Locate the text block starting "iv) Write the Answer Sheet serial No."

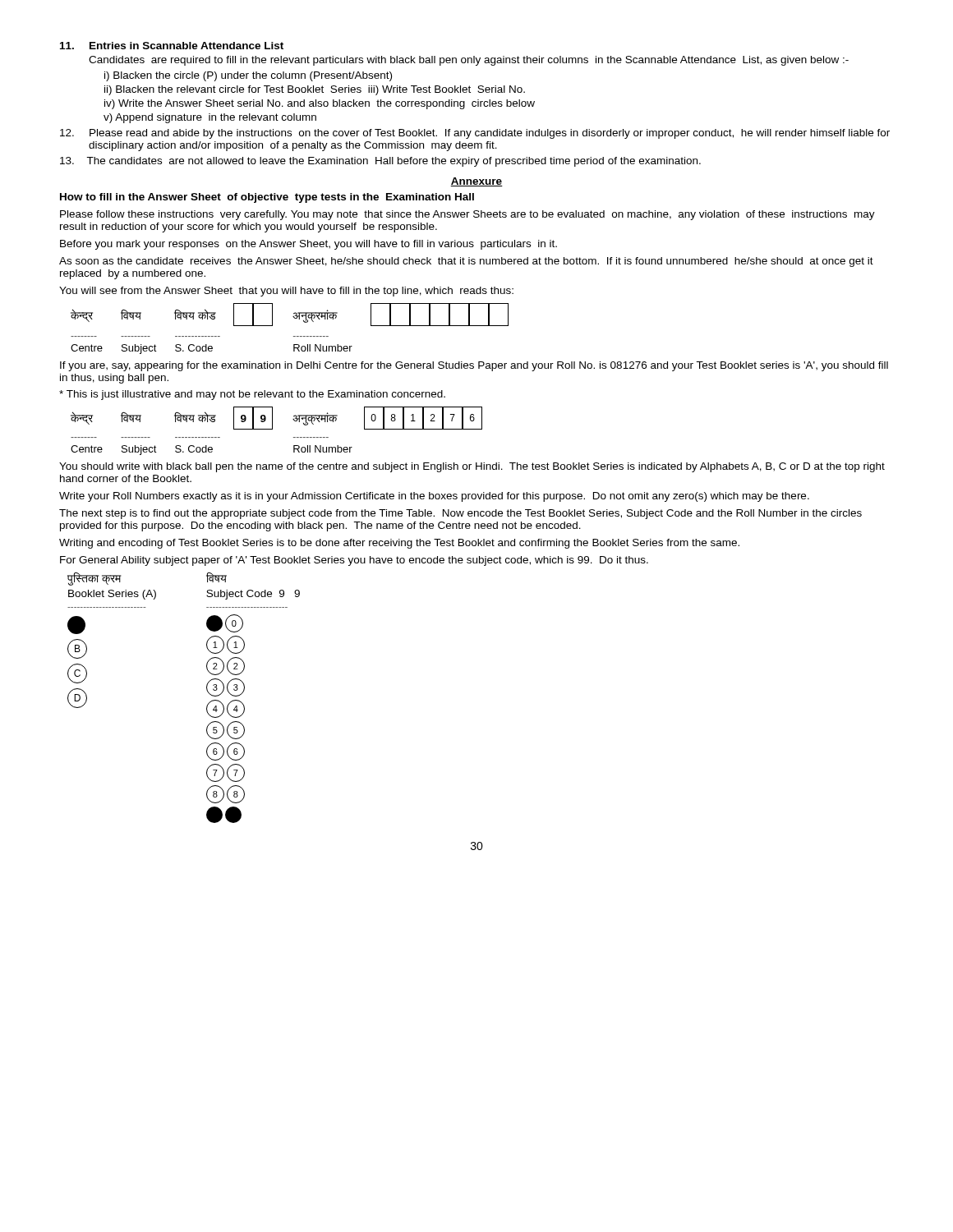[x=319, y=103]
